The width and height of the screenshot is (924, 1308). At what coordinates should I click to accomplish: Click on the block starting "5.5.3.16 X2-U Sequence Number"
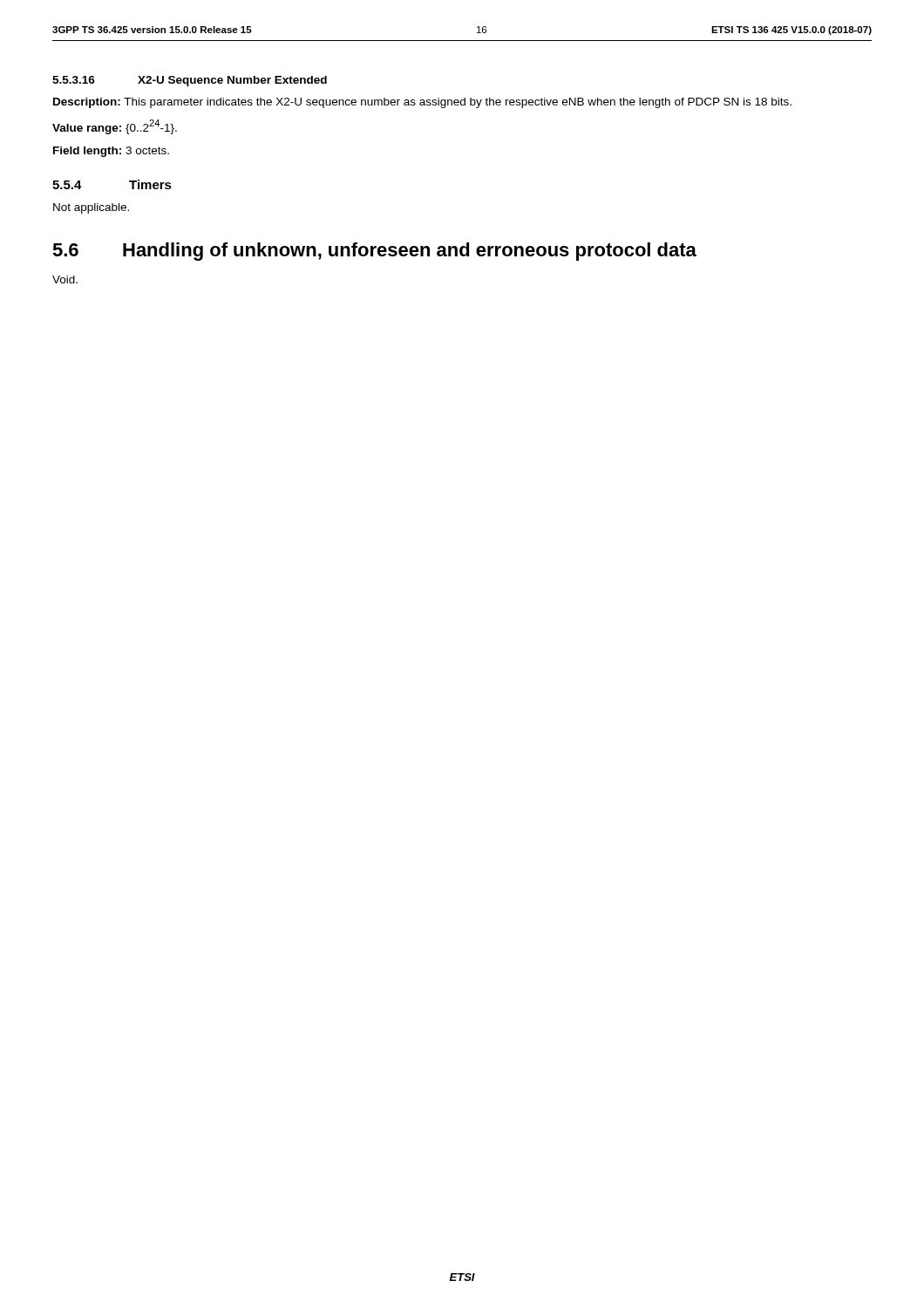[190, 80]
